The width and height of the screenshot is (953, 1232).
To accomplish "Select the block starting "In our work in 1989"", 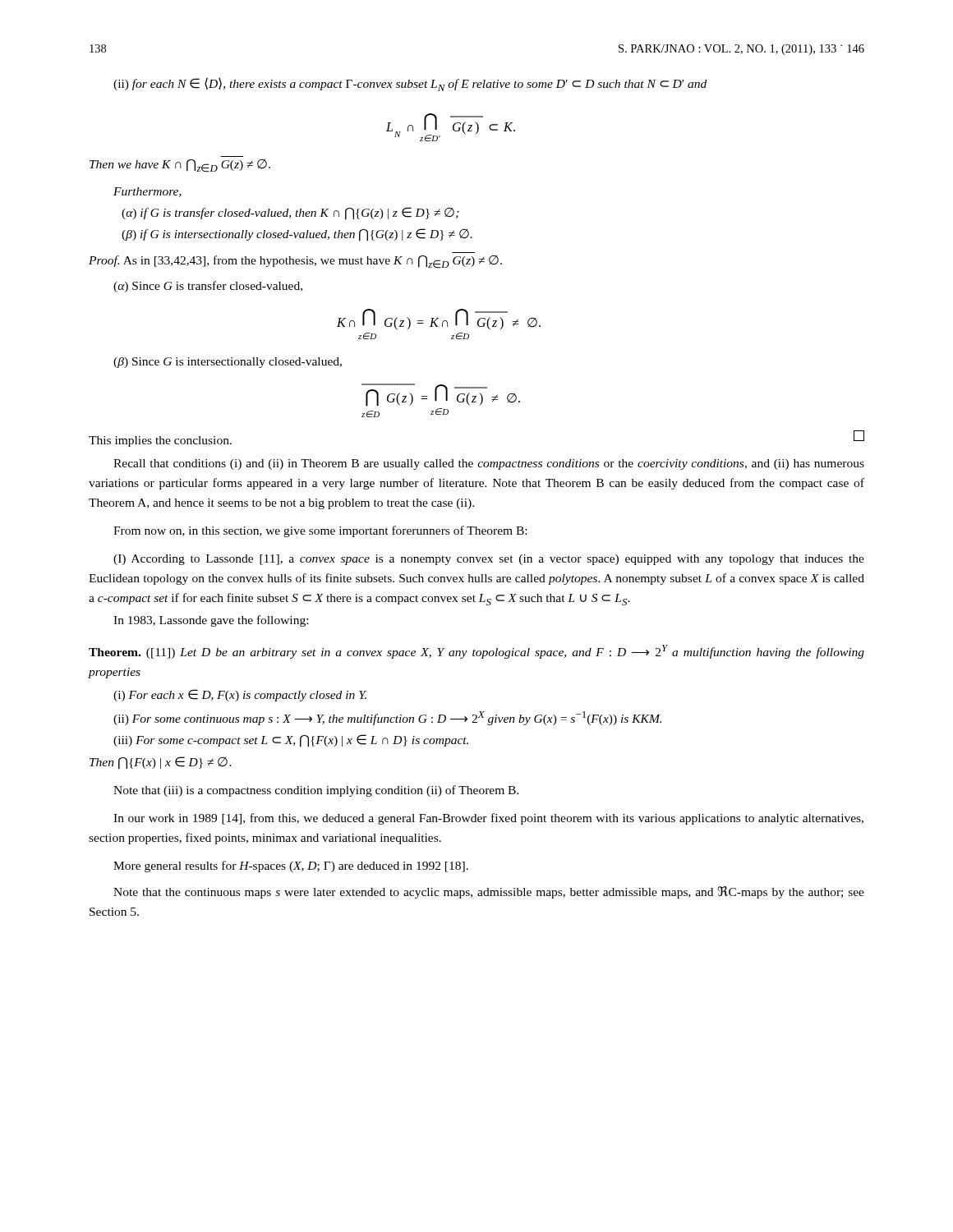I will pyautogui.click(x=476, y=828).
